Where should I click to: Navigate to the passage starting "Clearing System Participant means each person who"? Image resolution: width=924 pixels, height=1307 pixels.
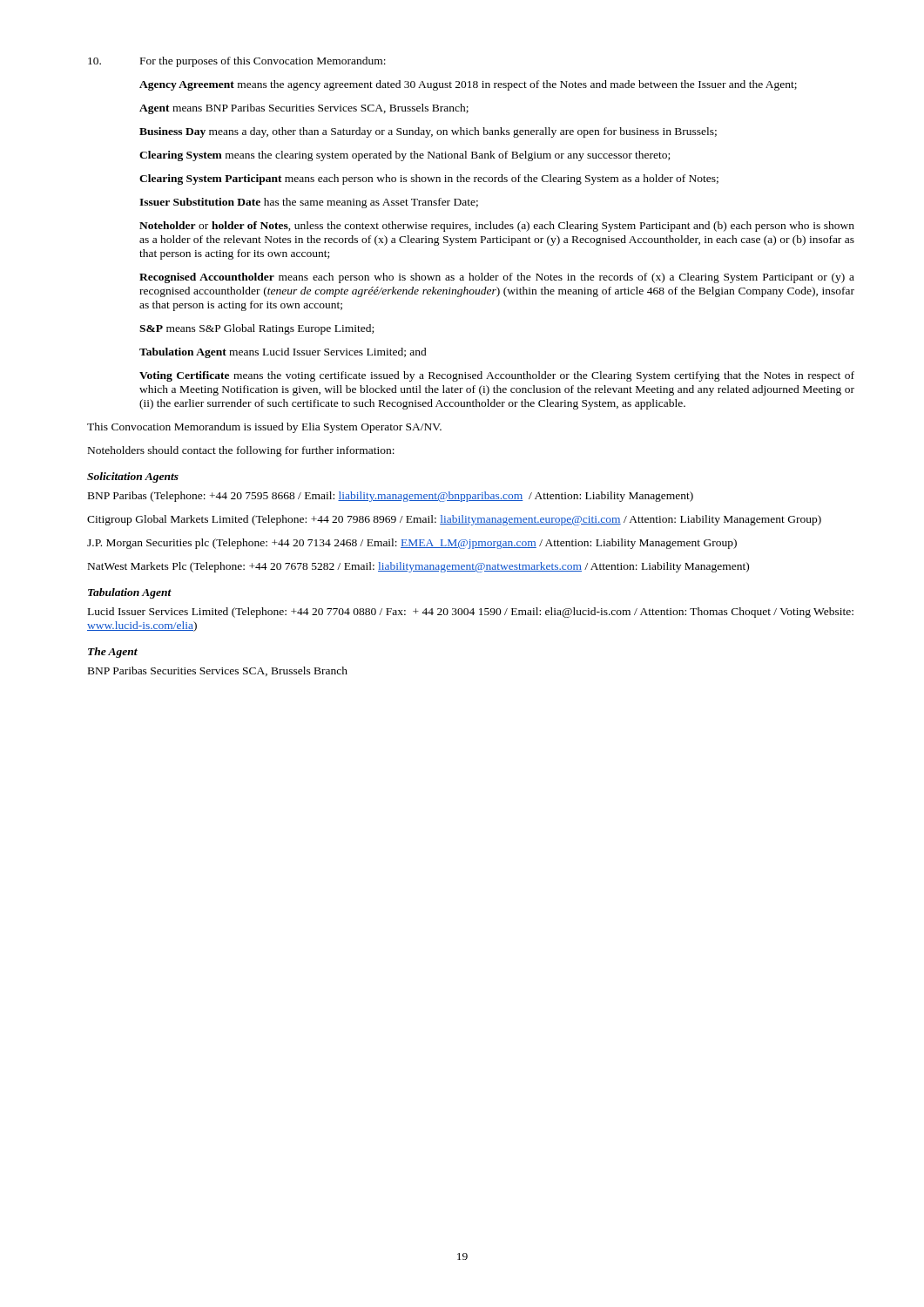tap(429, 178)
